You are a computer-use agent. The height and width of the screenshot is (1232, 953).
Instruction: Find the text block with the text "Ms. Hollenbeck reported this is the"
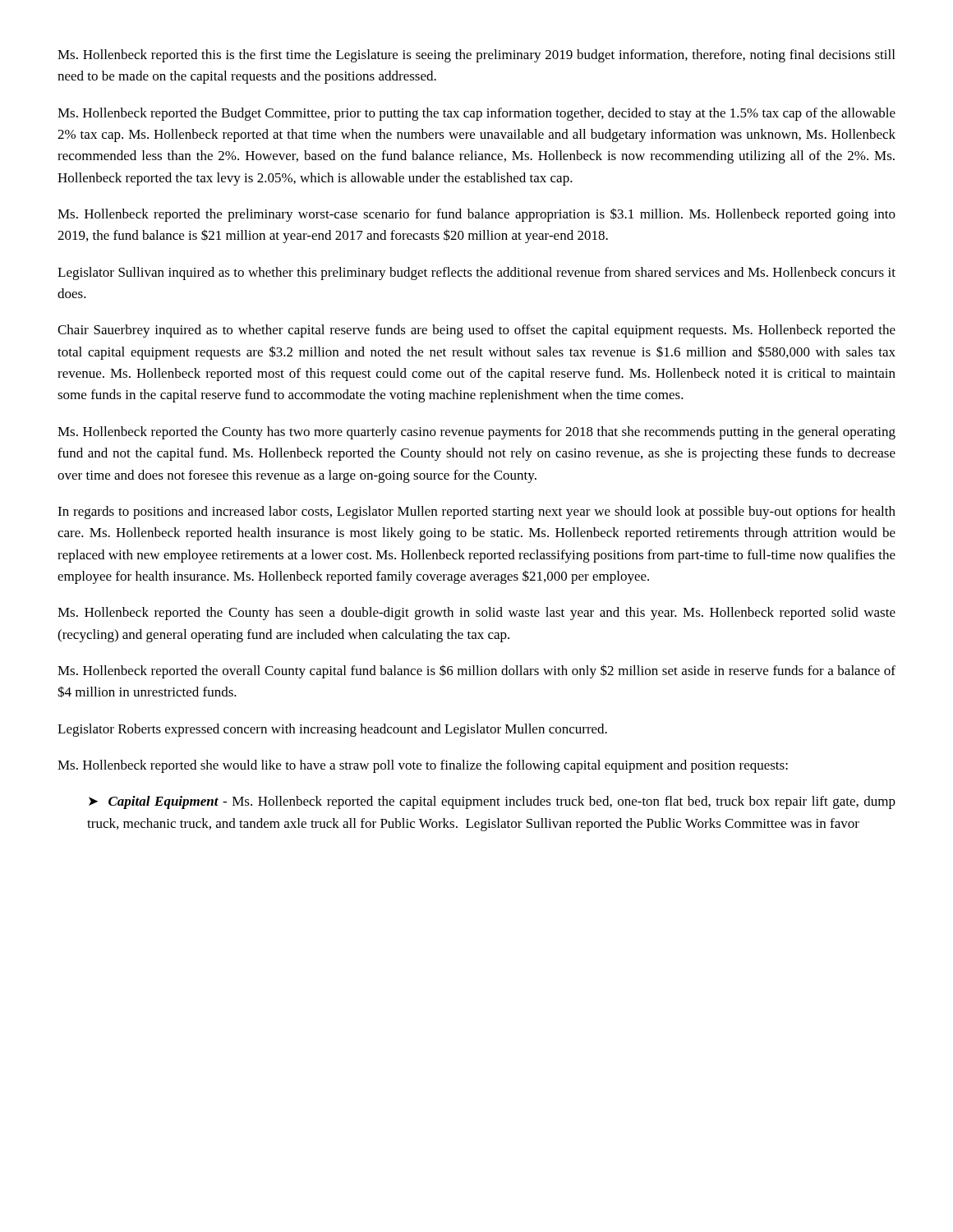click(476, 65)
